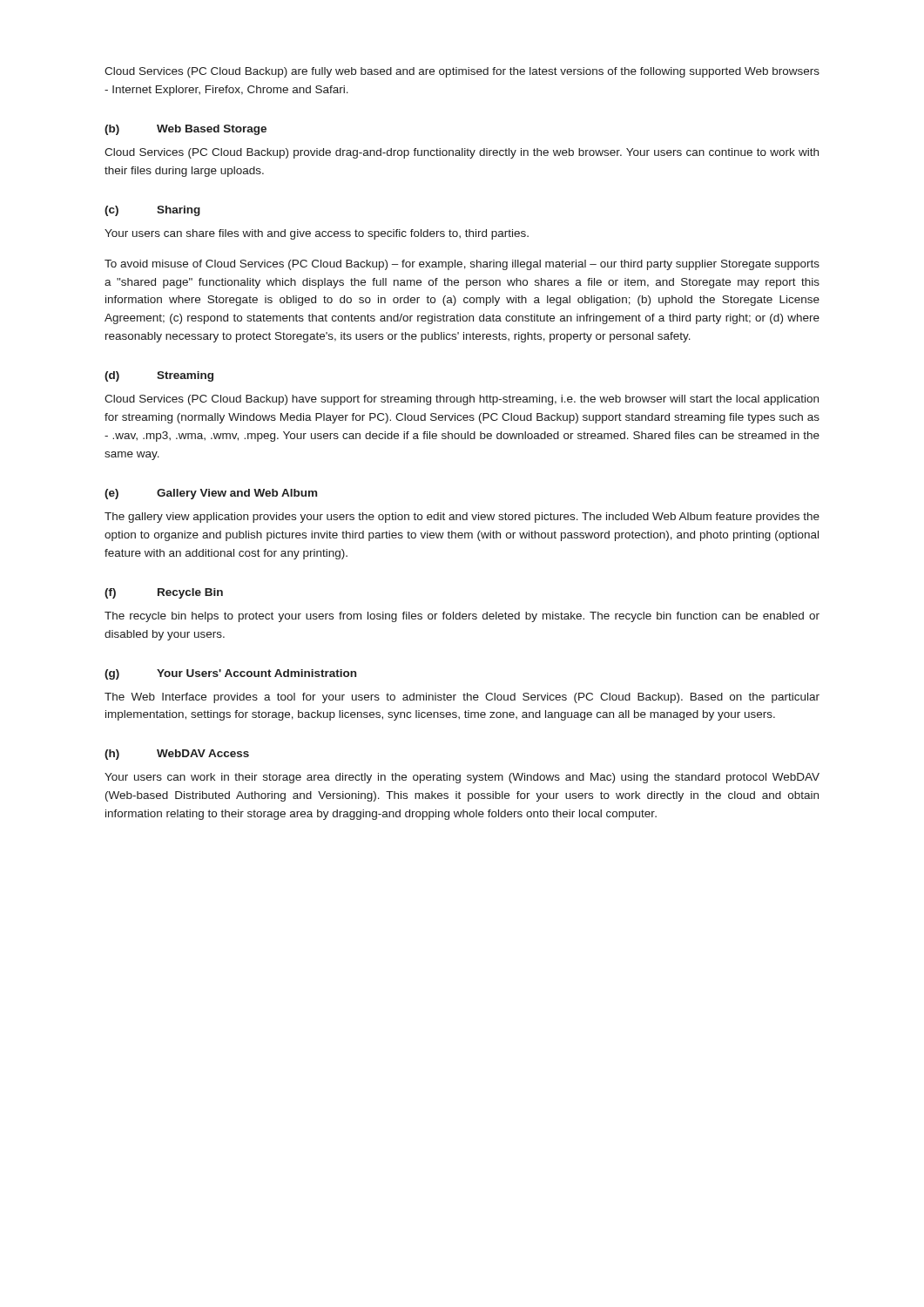Viewport: 924px width, 1307px height.
Task: Find the section header on this page that starts "(e) Gallery View and"
Action: [x=211, y=493]
